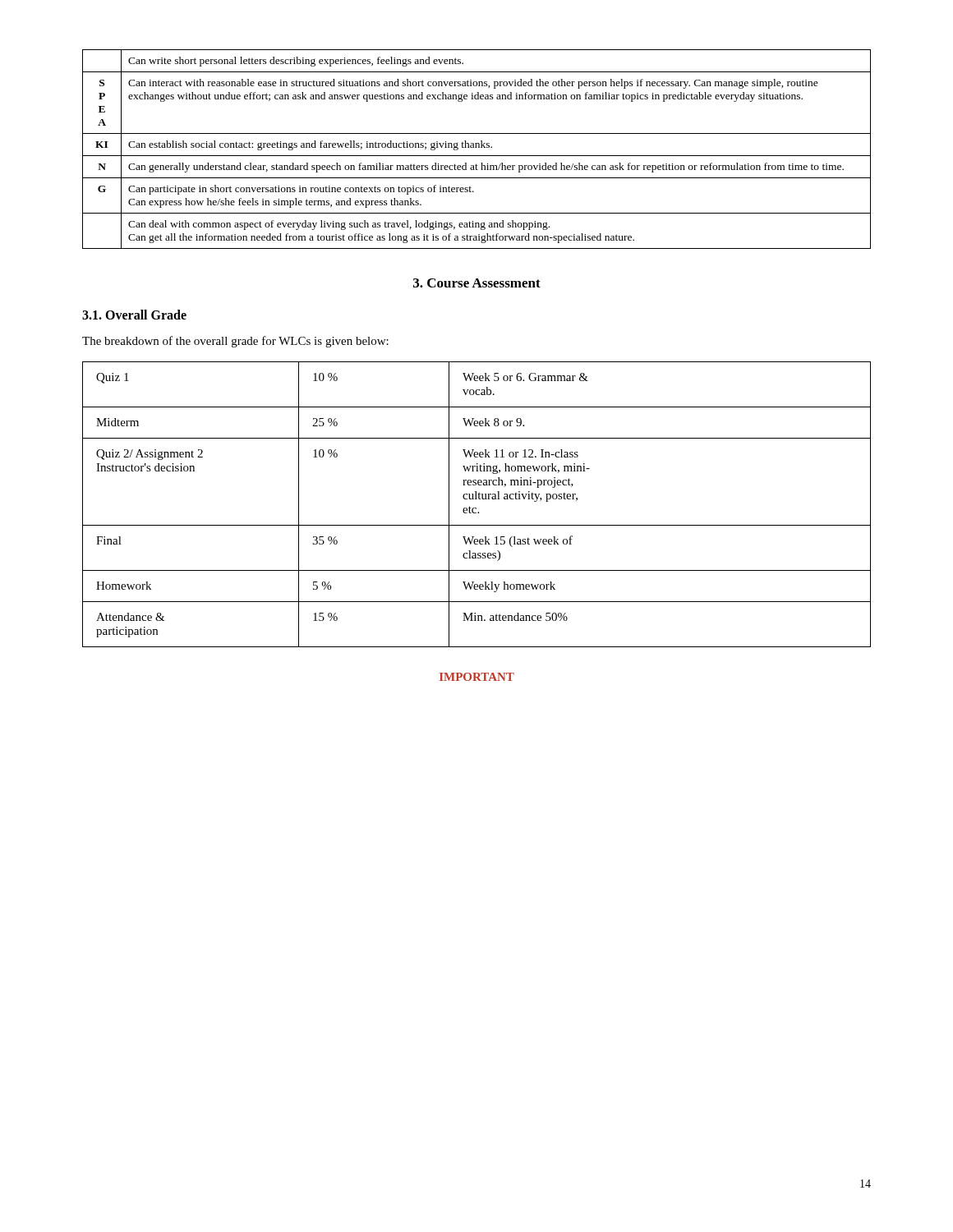
Task: Click on the table containing "Week 11 or 12. In-class"
Action: pyautogui.click(x=476, y=504)
